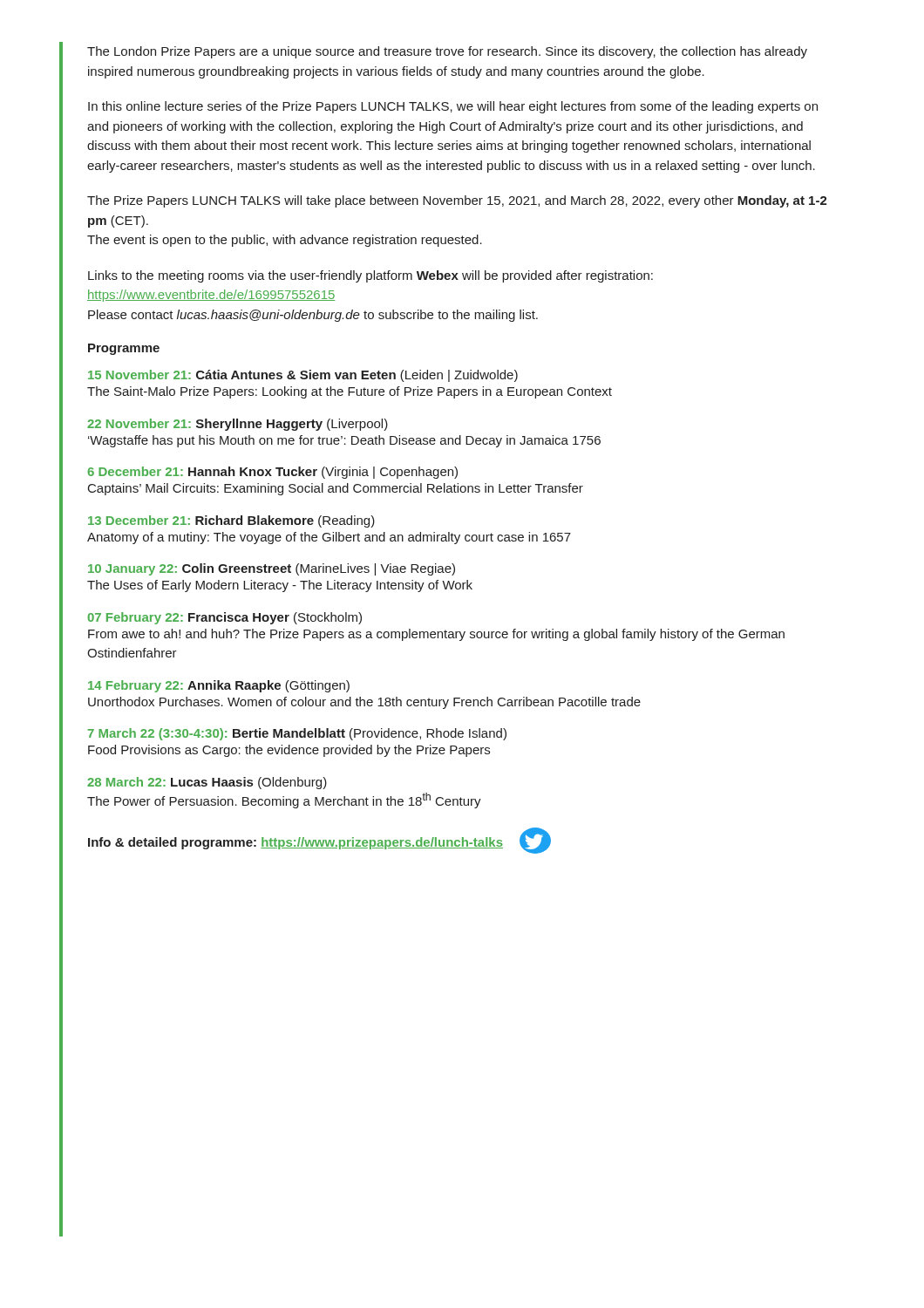This screenshot has height=1308, width=924.
Task: Point to the block beginning "Info & detailed programme:"
Action: tap(319, 842)
